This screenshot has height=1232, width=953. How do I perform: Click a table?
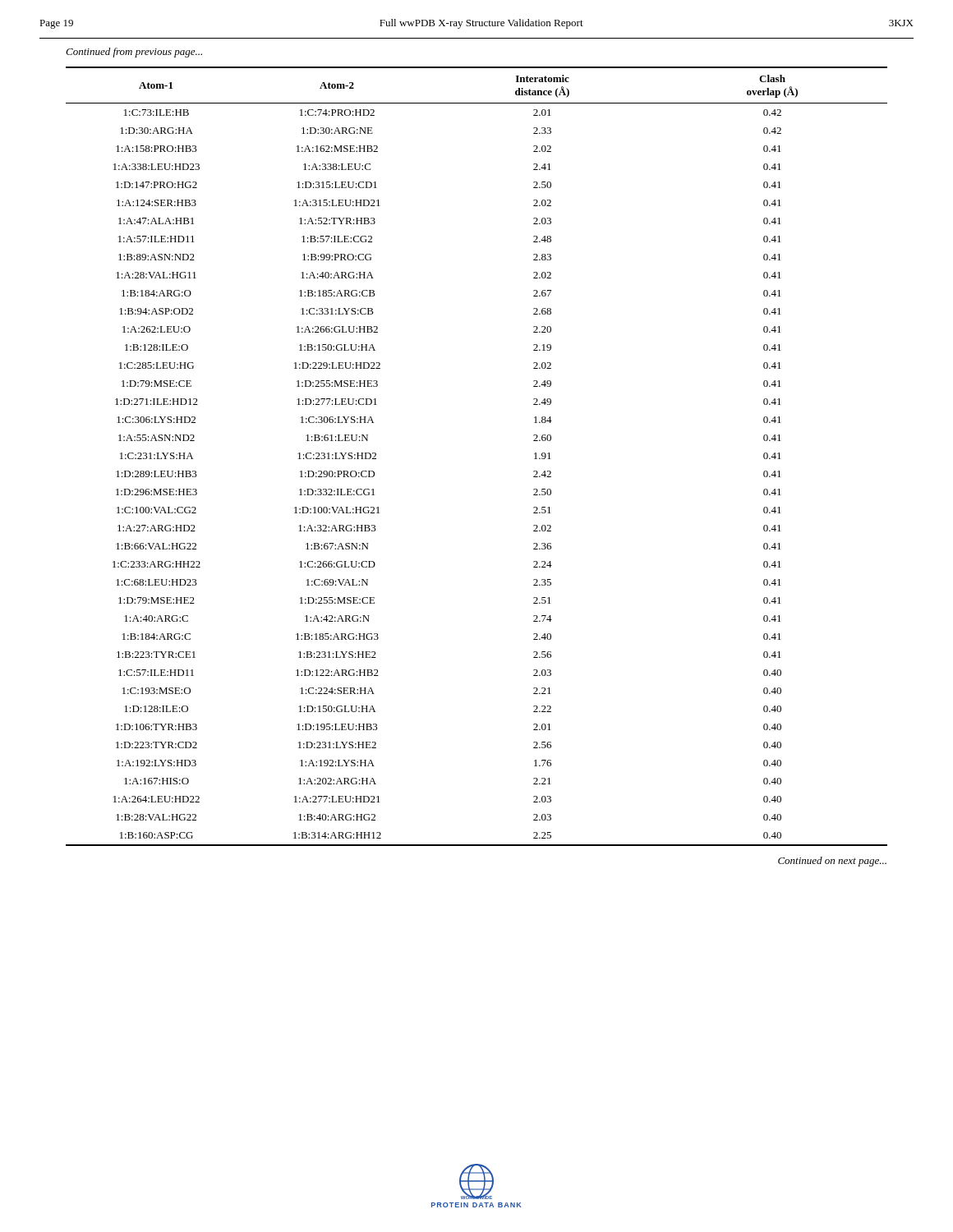[476, 454]
